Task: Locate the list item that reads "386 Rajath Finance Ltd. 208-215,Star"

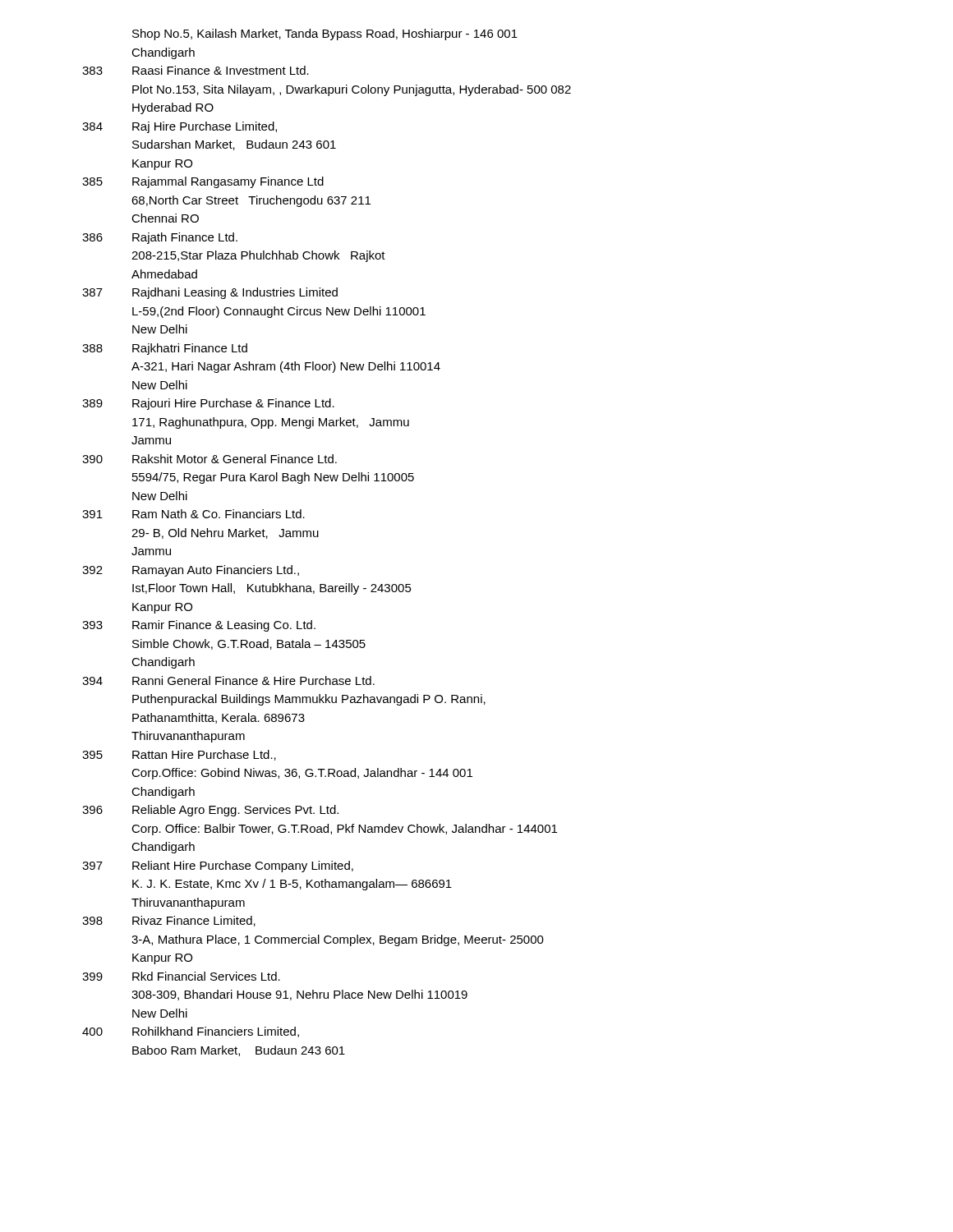Action: tap(160, 238)
